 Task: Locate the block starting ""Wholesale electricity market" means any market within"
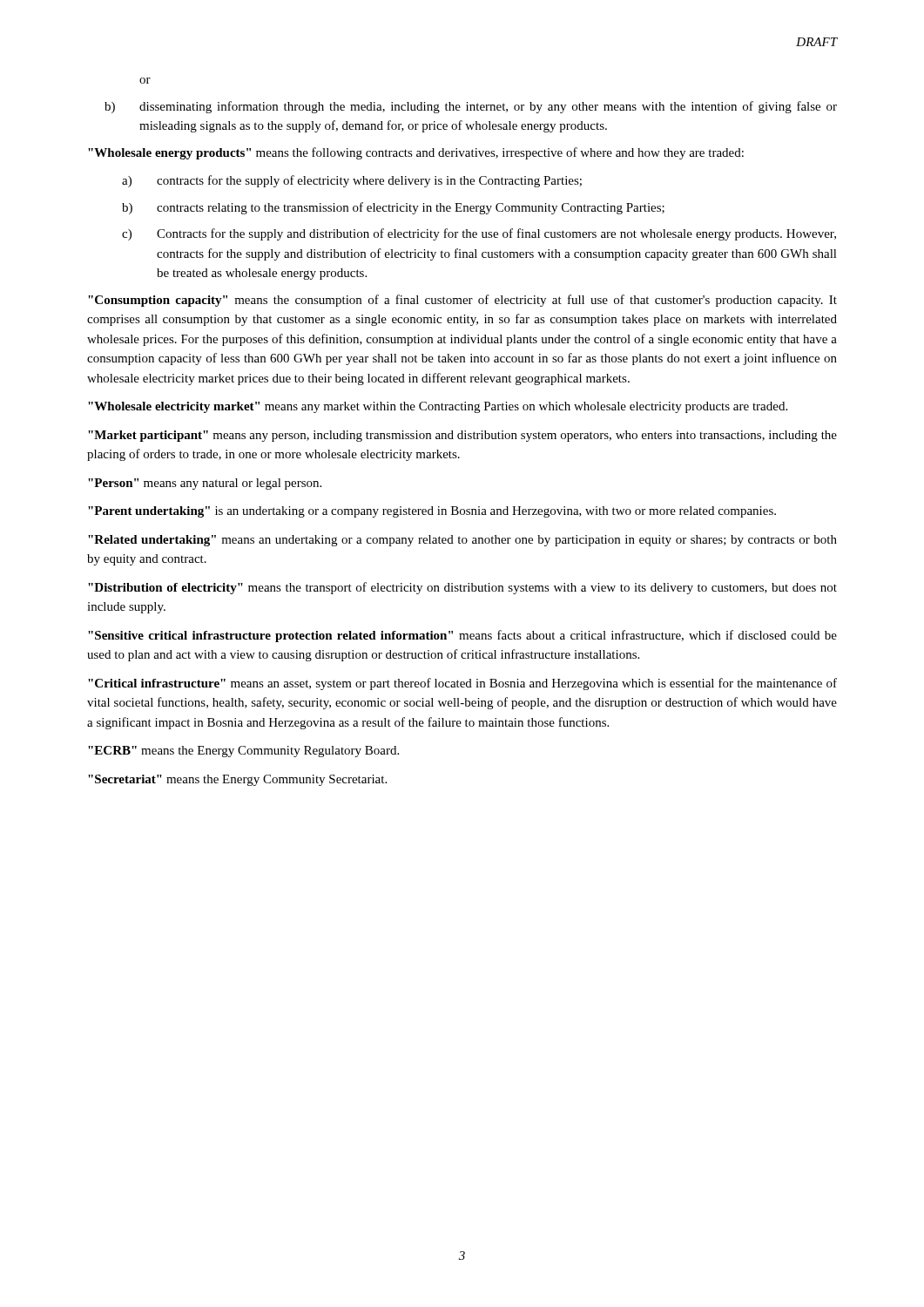click(x=438, y=406)
